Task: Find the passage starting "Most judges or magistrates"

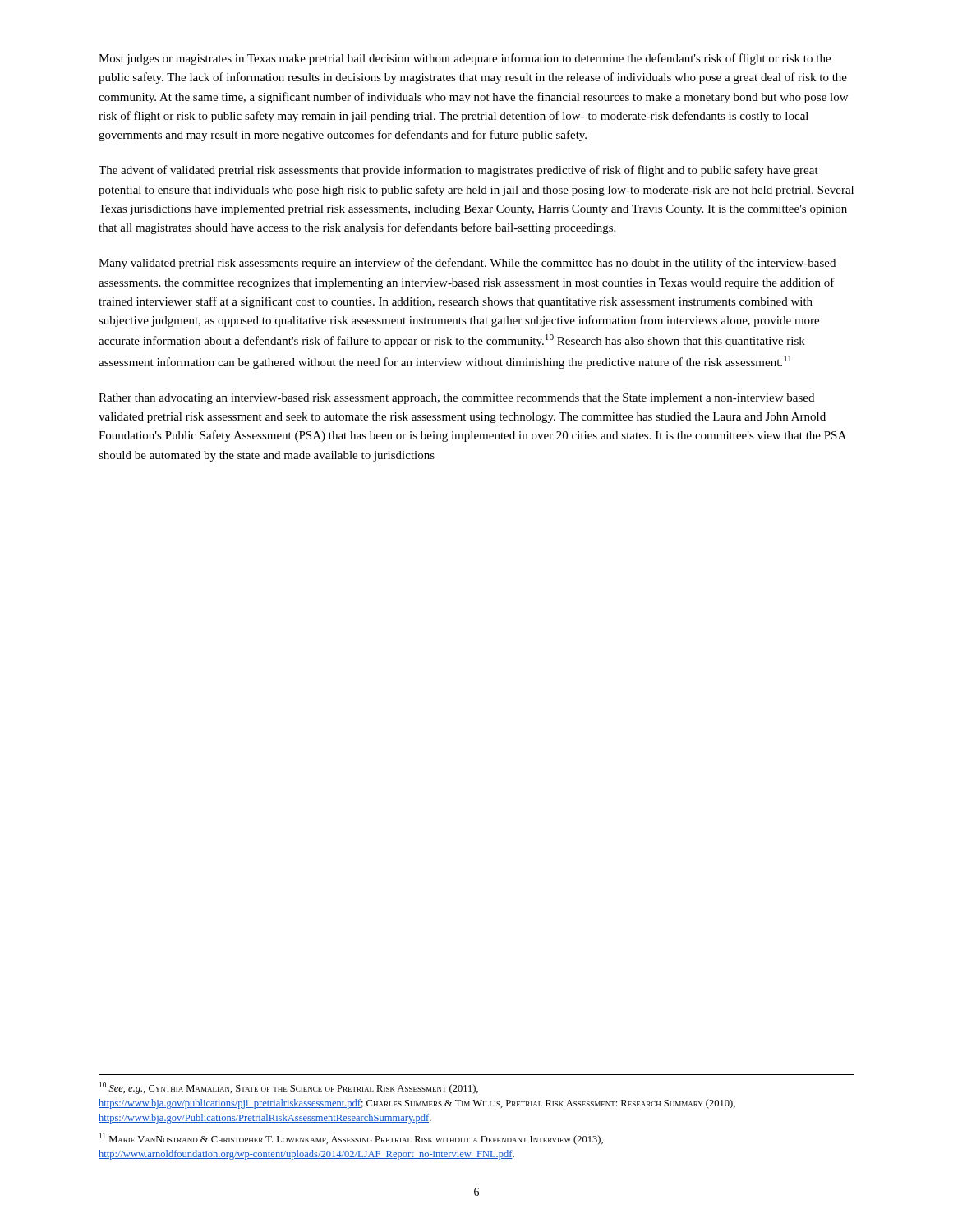Action: tap(473, 97)
